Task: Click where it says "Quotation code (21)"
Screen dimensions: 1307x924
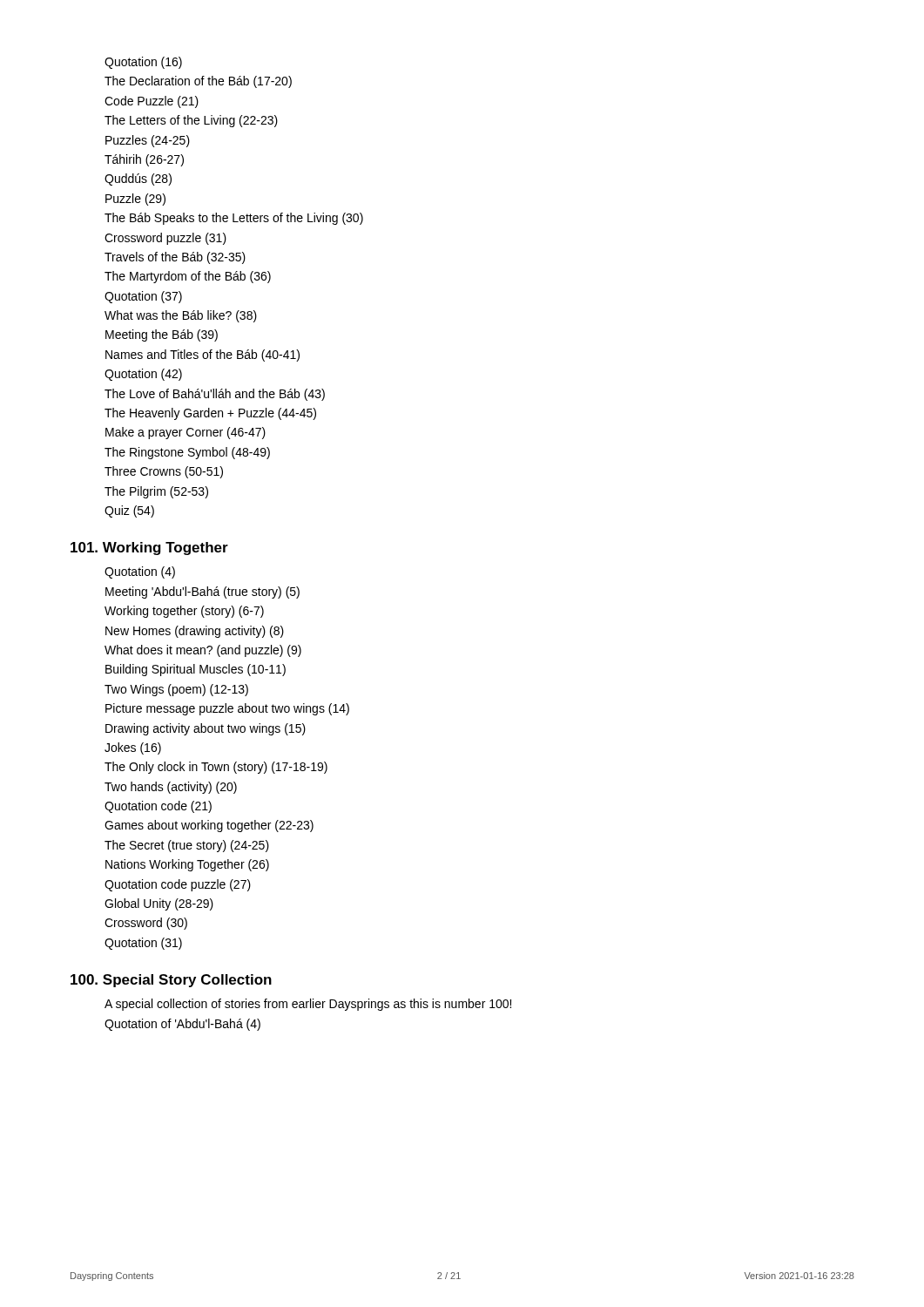Action: 158,806
